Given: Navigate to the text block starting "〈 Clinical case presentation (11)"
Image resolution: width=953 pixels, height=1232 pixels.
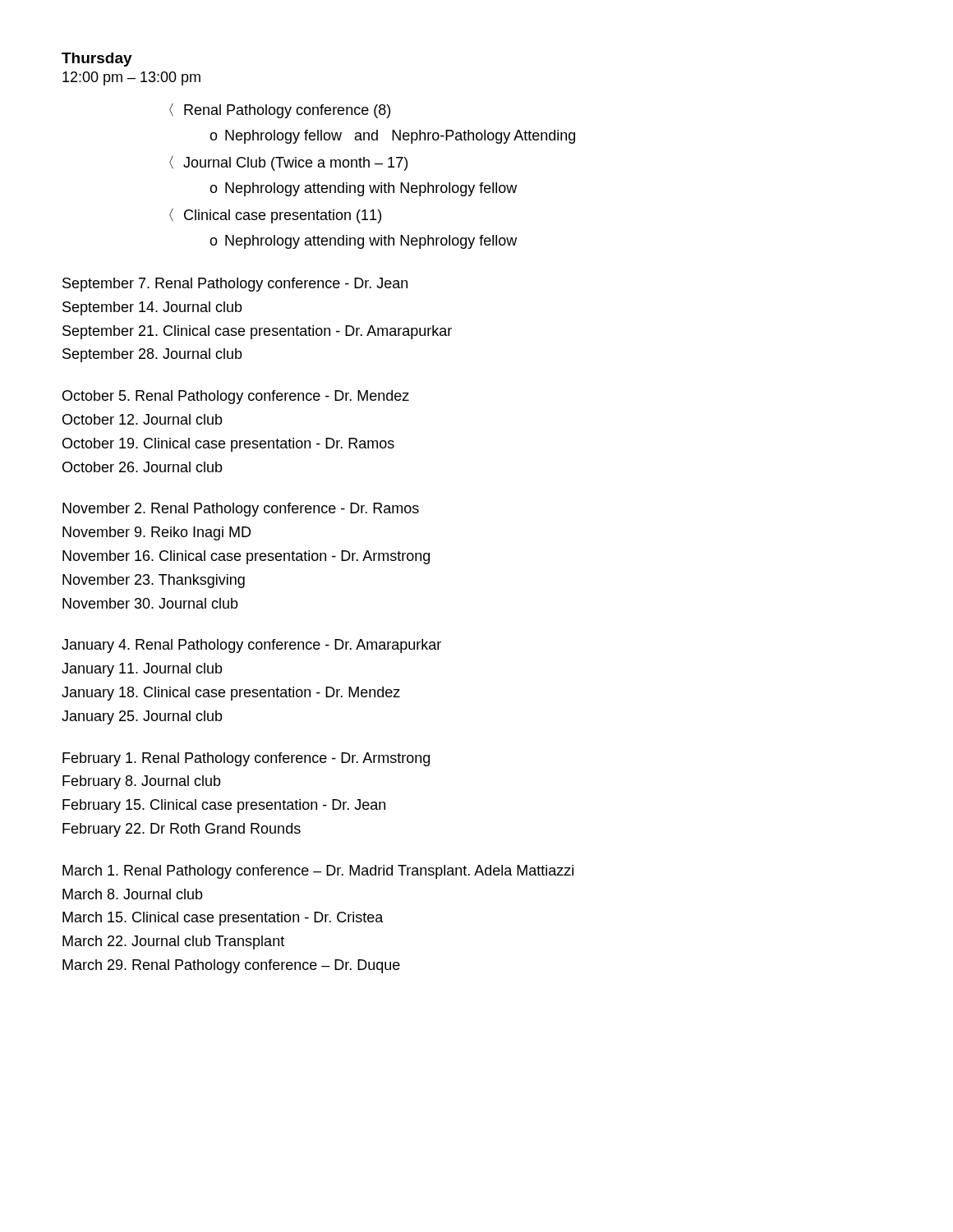Looking at the screenshot, I should 522,228.
